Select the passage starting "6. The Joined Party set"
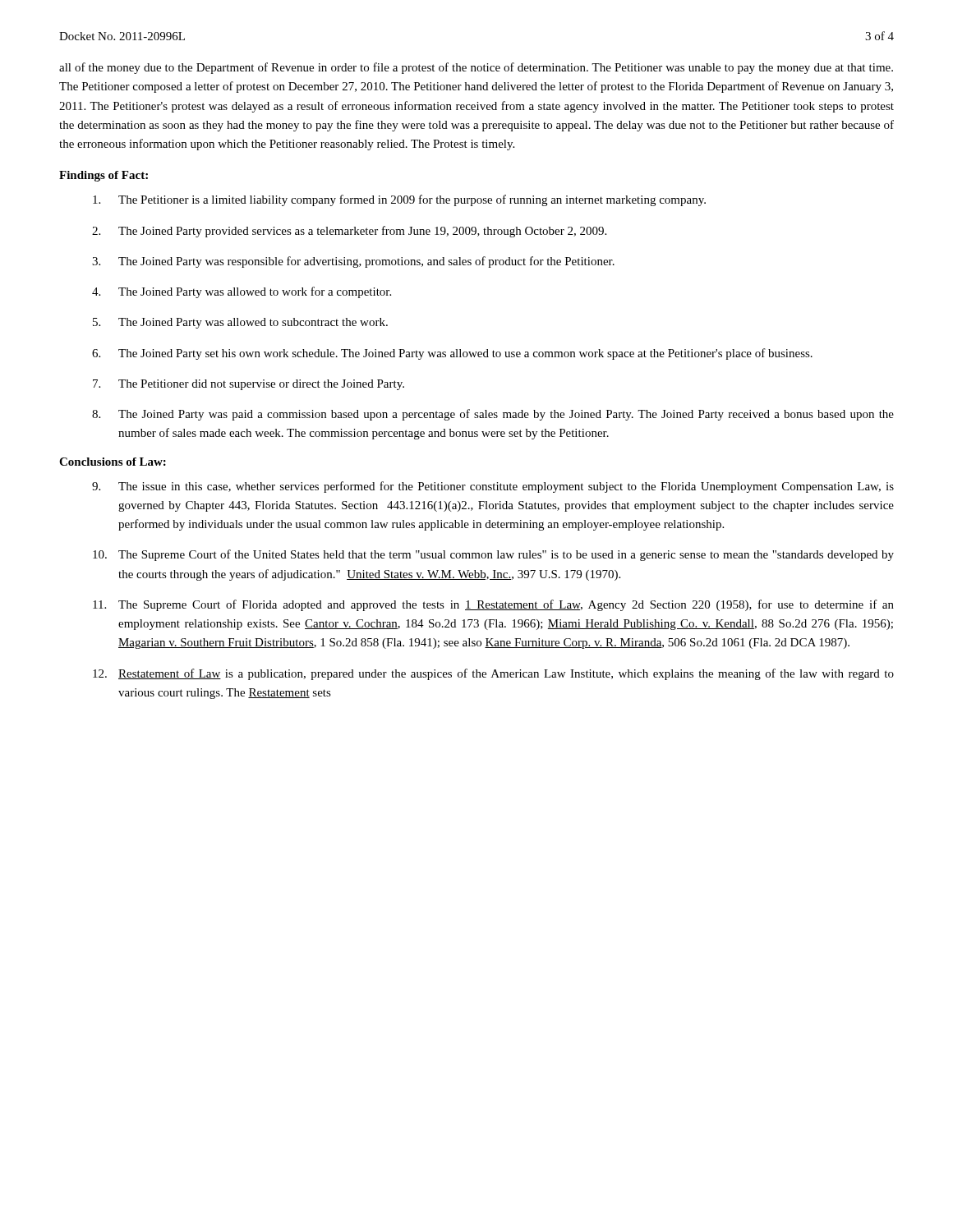This screenshot has height=1232, width=953. (493, 353)
